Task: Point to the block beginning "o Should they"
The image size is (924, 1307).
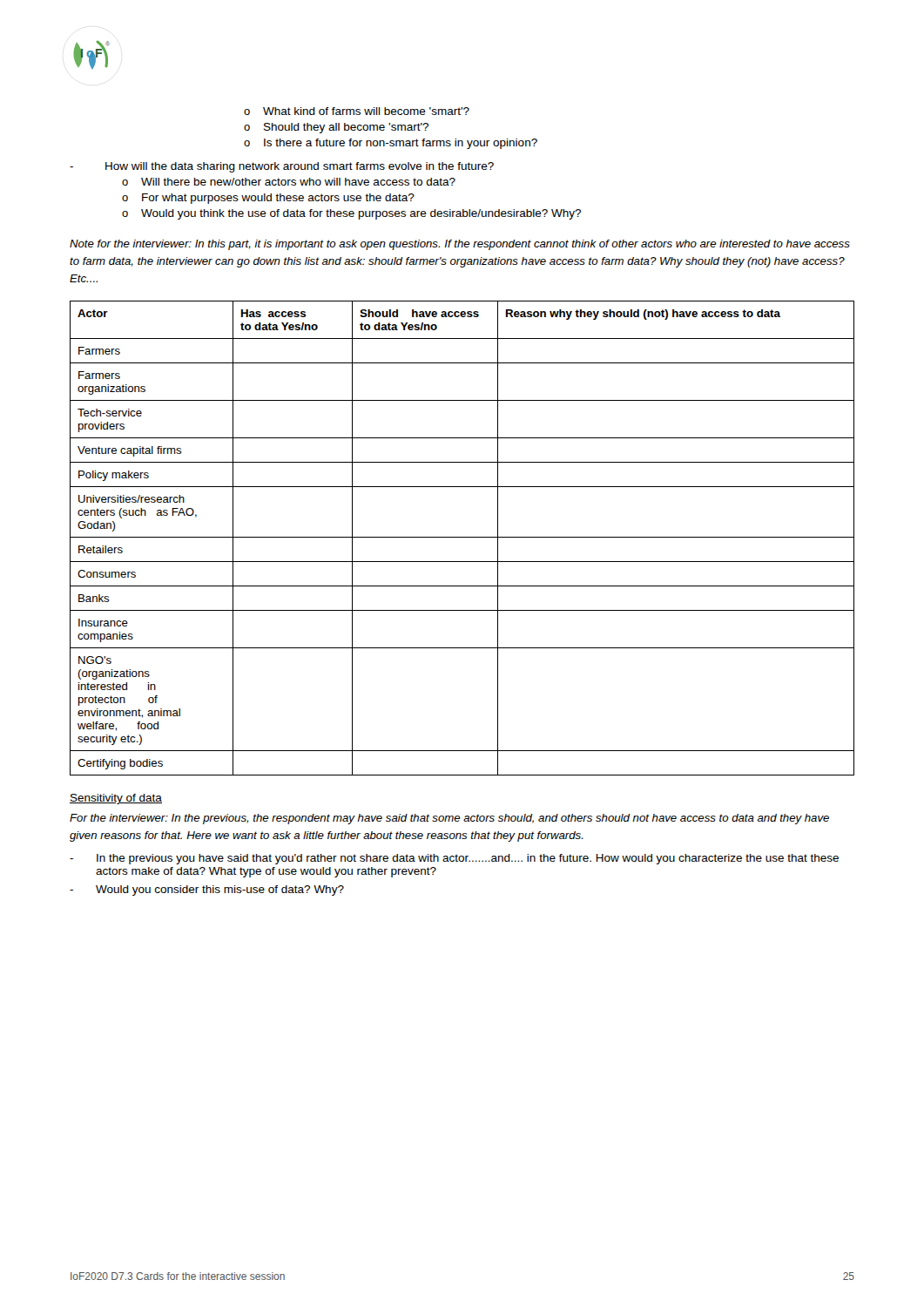Action: pos(336,127)
